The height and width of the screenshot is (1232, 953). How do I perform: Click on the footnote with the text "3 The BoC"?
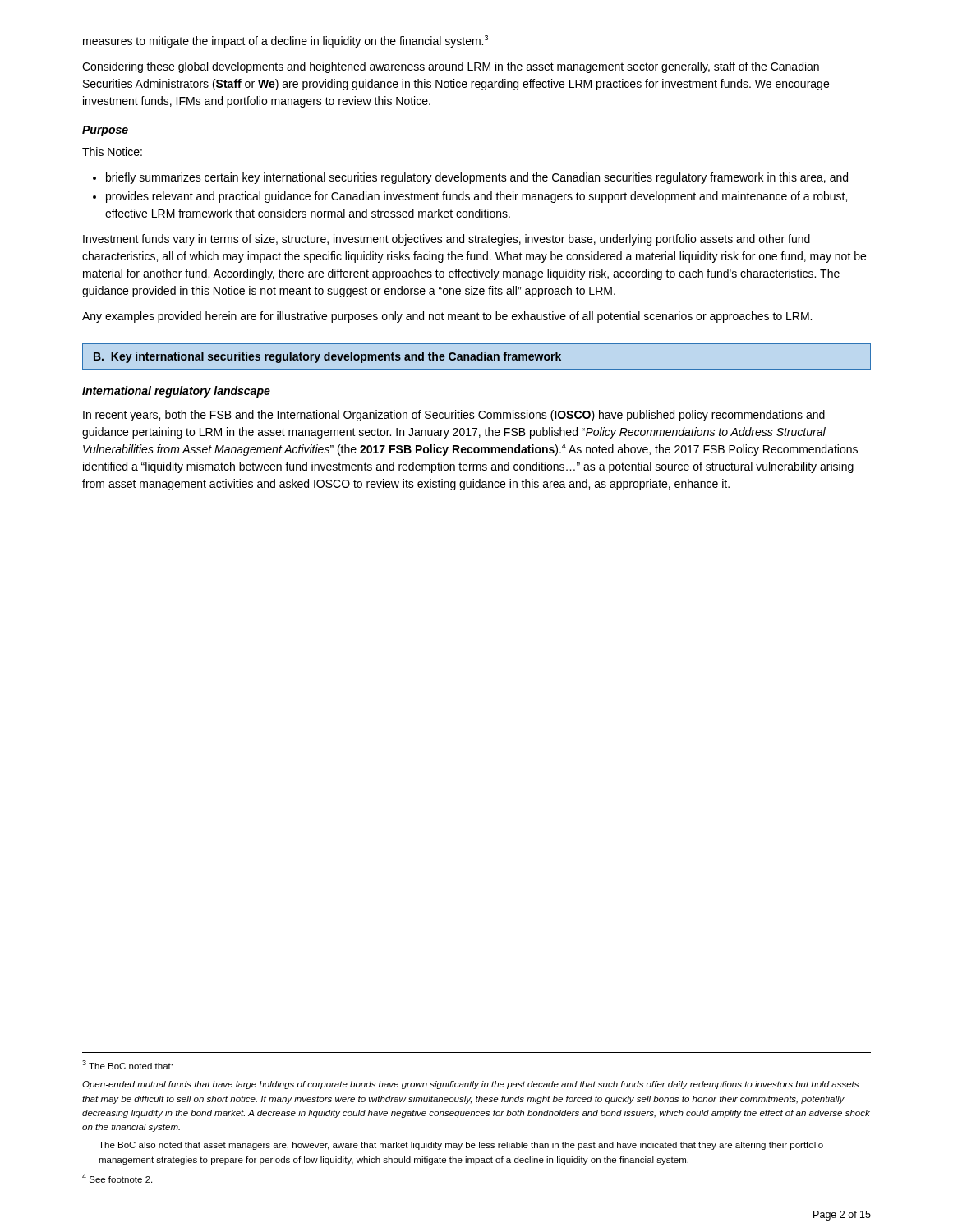(x=476, y=1122)
